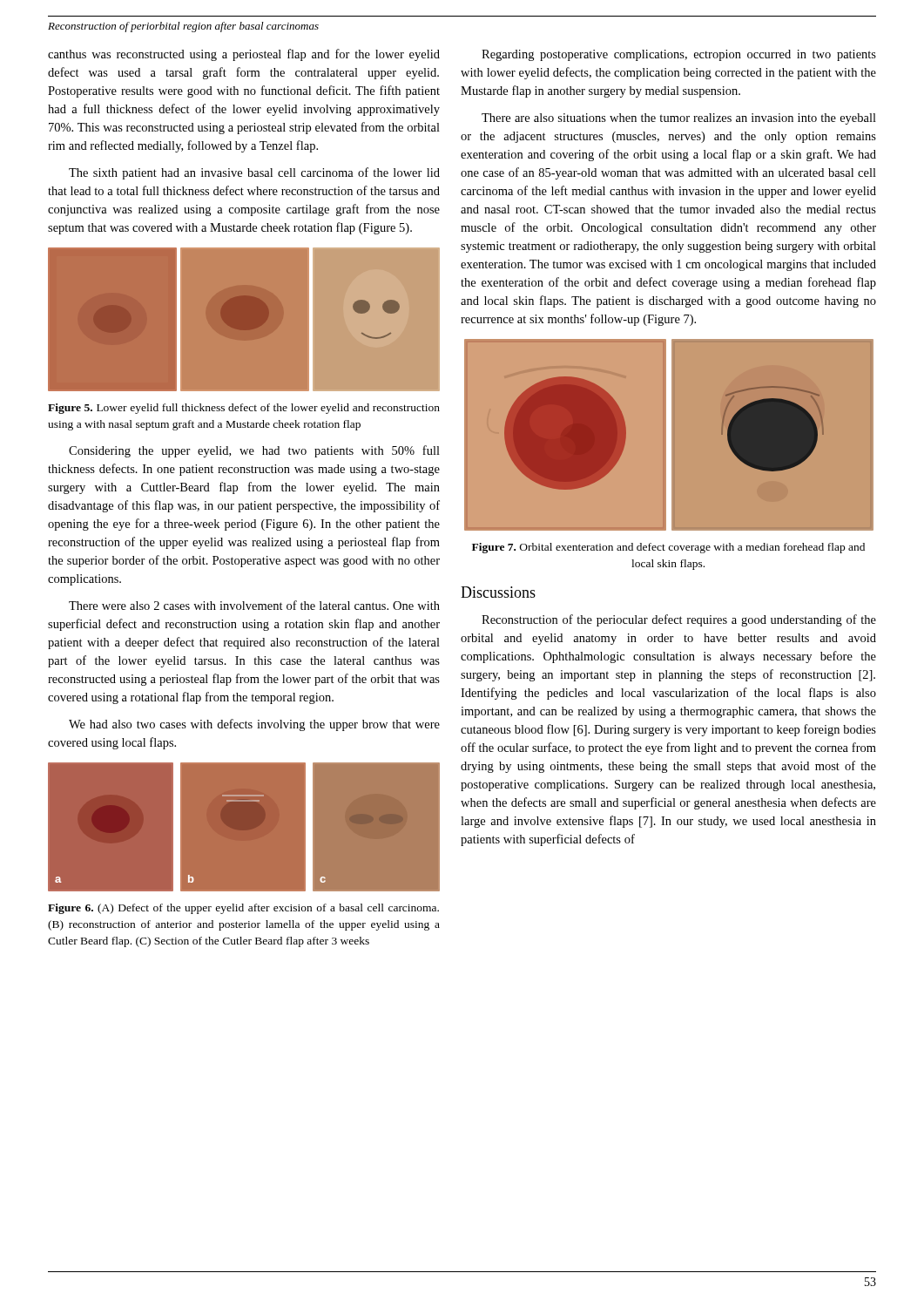Navigate to the block starting "The sixth patient had an invasive basal cell"

point(244,200)
